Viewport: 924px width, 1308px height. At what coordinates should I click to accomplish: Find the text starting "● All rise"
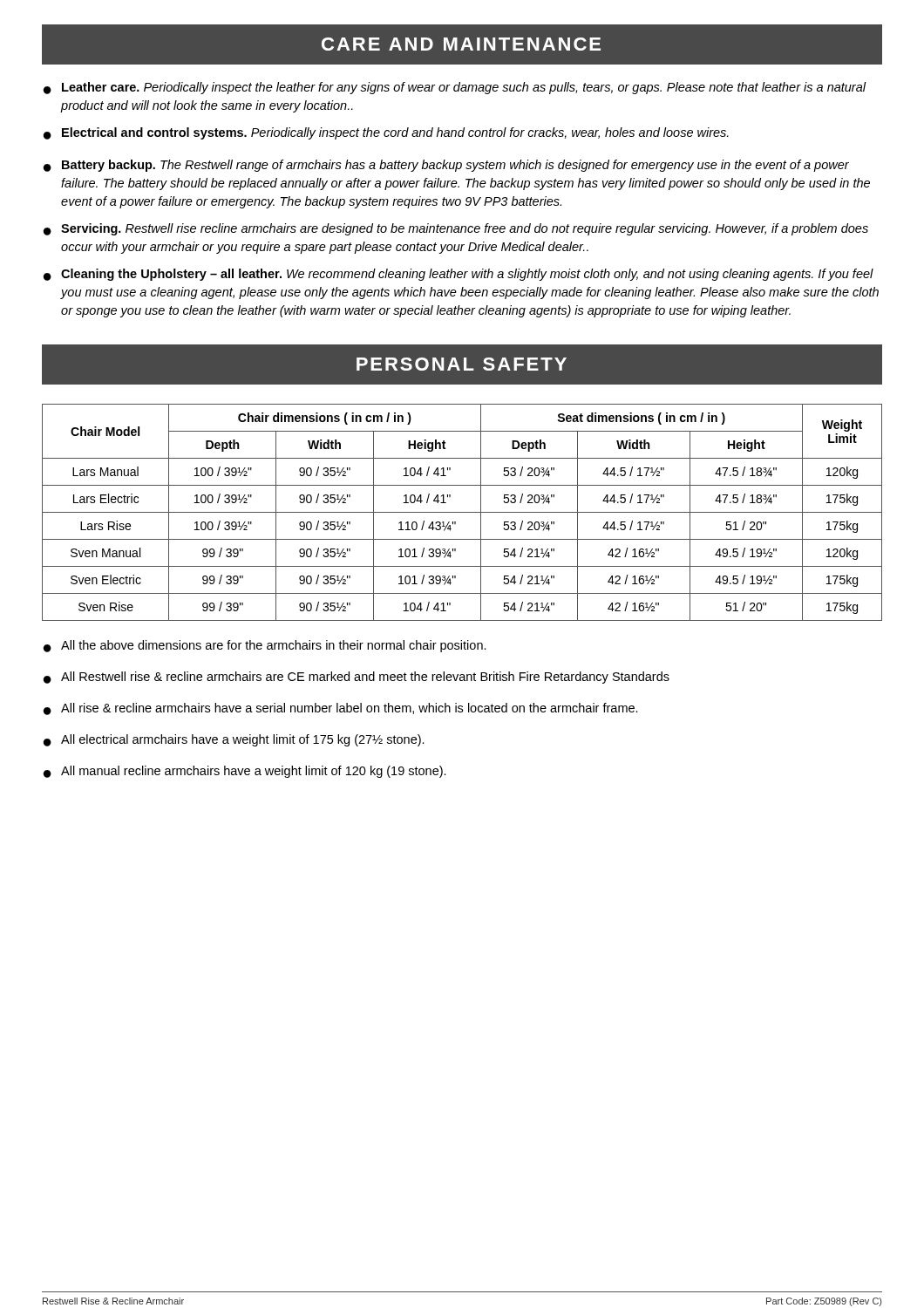click(340, 711)
